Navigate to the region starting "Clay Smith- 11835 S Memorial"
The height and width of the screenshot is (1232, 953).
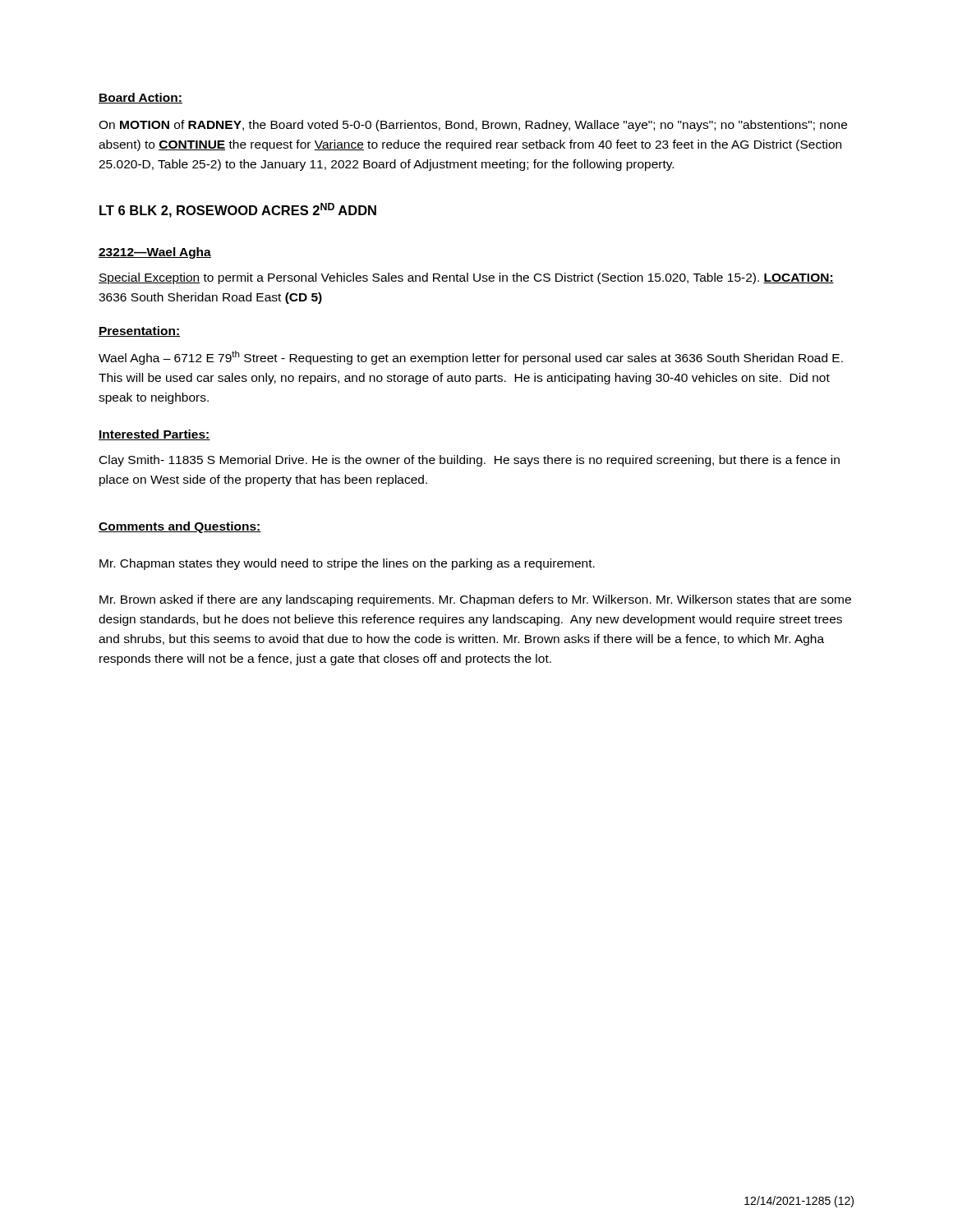tap(469, 469)
